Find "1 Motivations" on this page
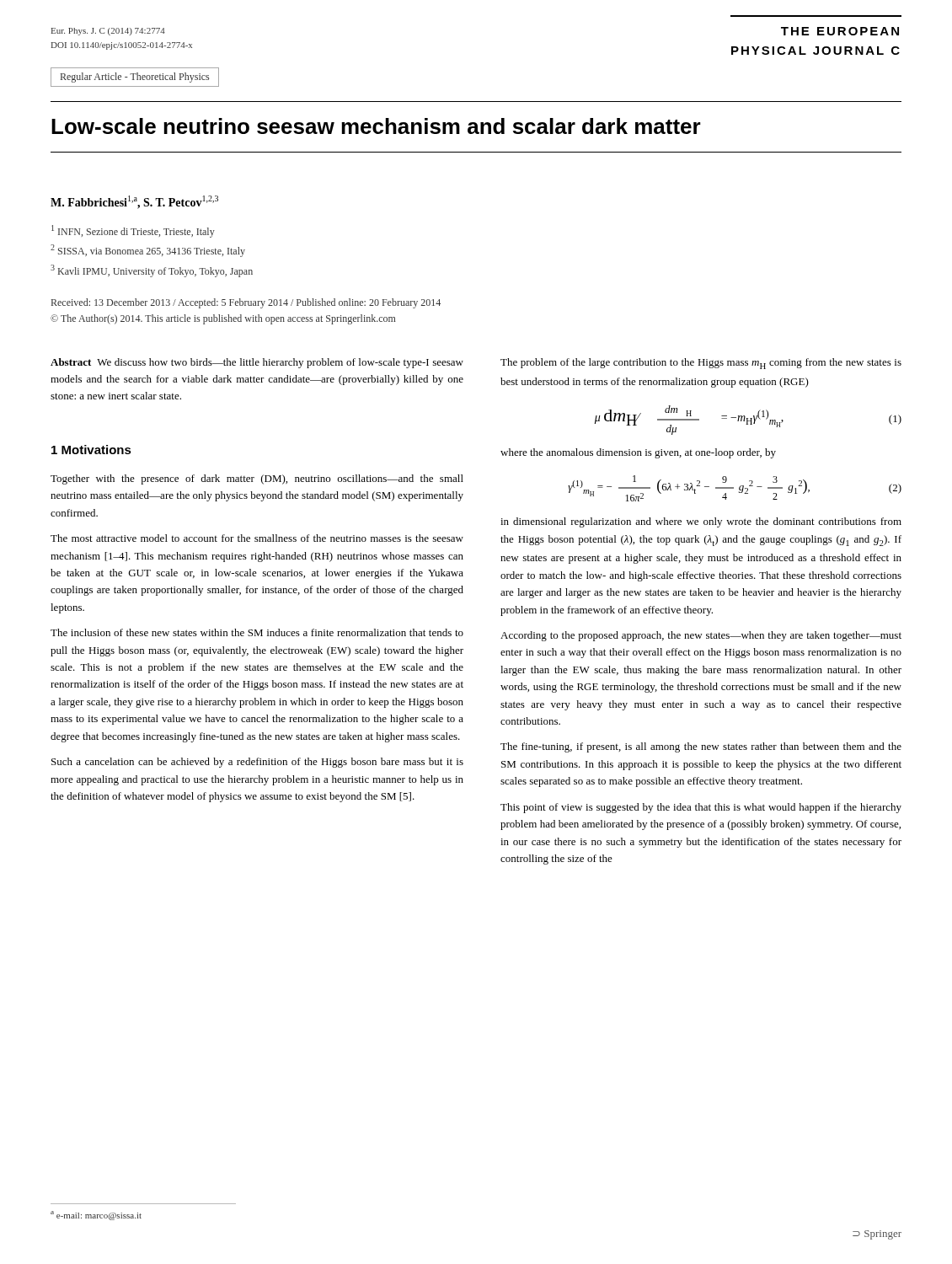Image resolution: width=952 pixels, height=1264 pixels. 91,450
